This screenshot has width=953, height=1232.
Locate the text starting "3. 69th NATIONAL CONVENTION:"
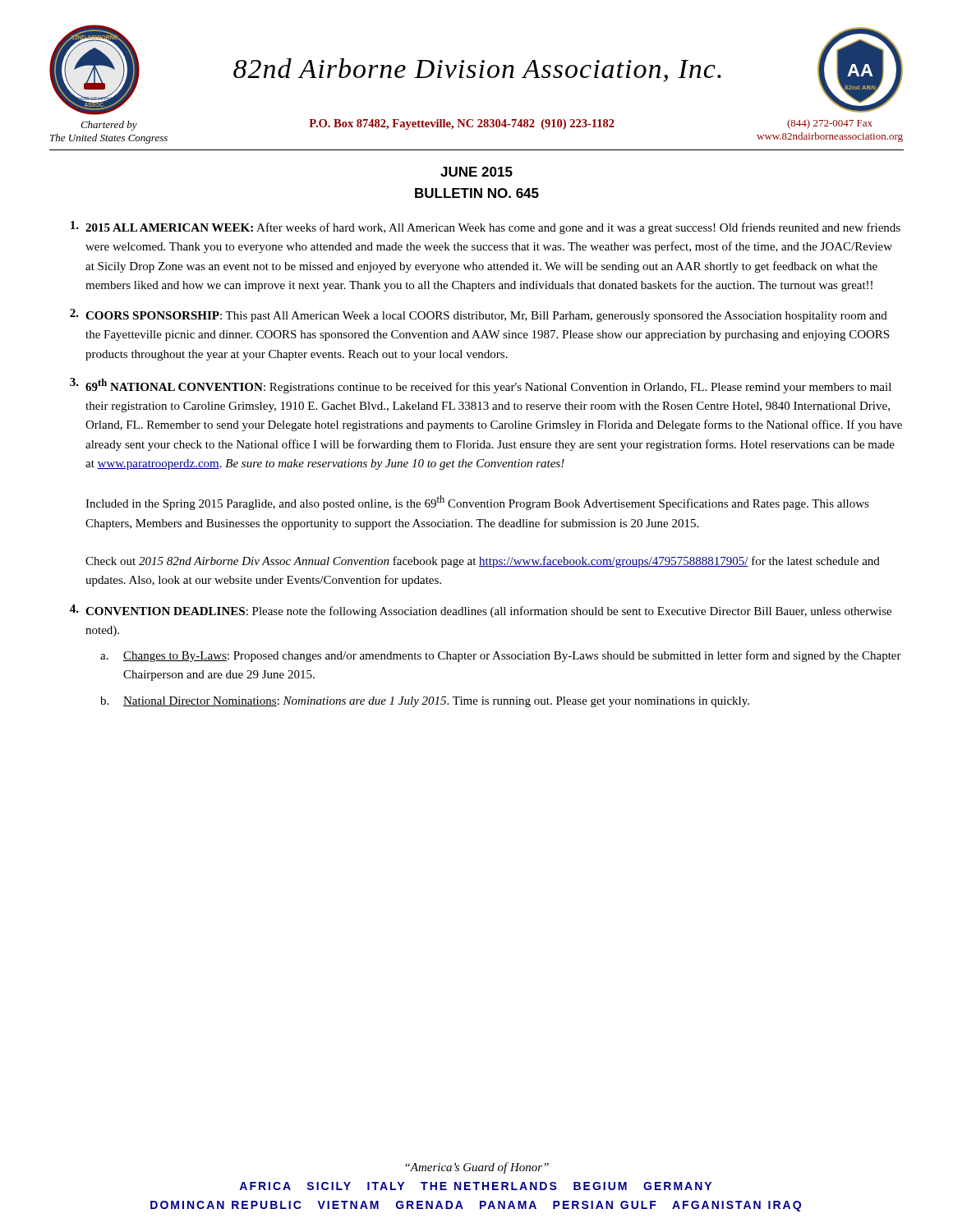coord(481,386)
